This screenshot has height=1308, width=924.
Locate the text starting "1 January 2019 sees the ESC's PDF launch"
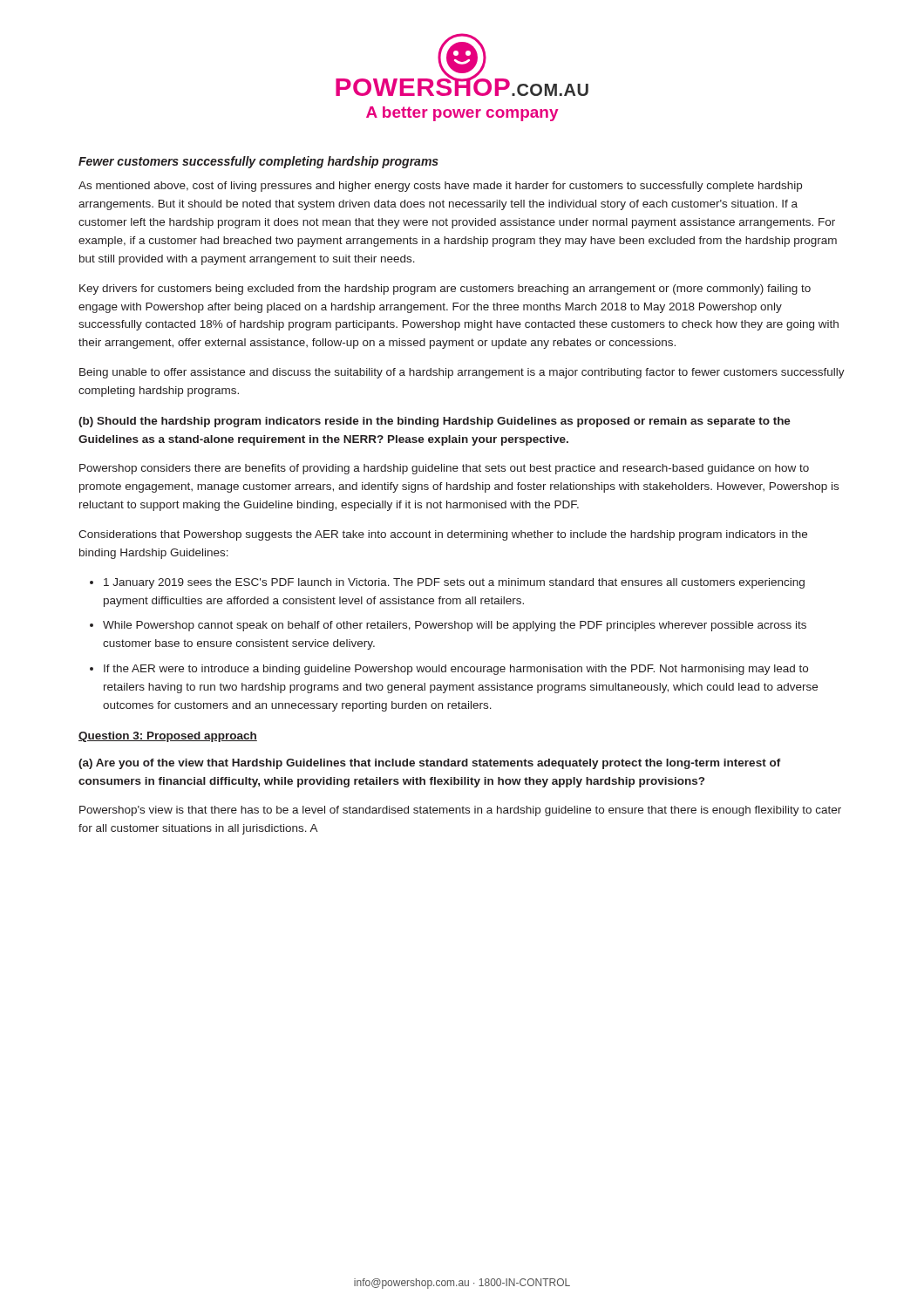pyautogui.click(x=454, y=591)
